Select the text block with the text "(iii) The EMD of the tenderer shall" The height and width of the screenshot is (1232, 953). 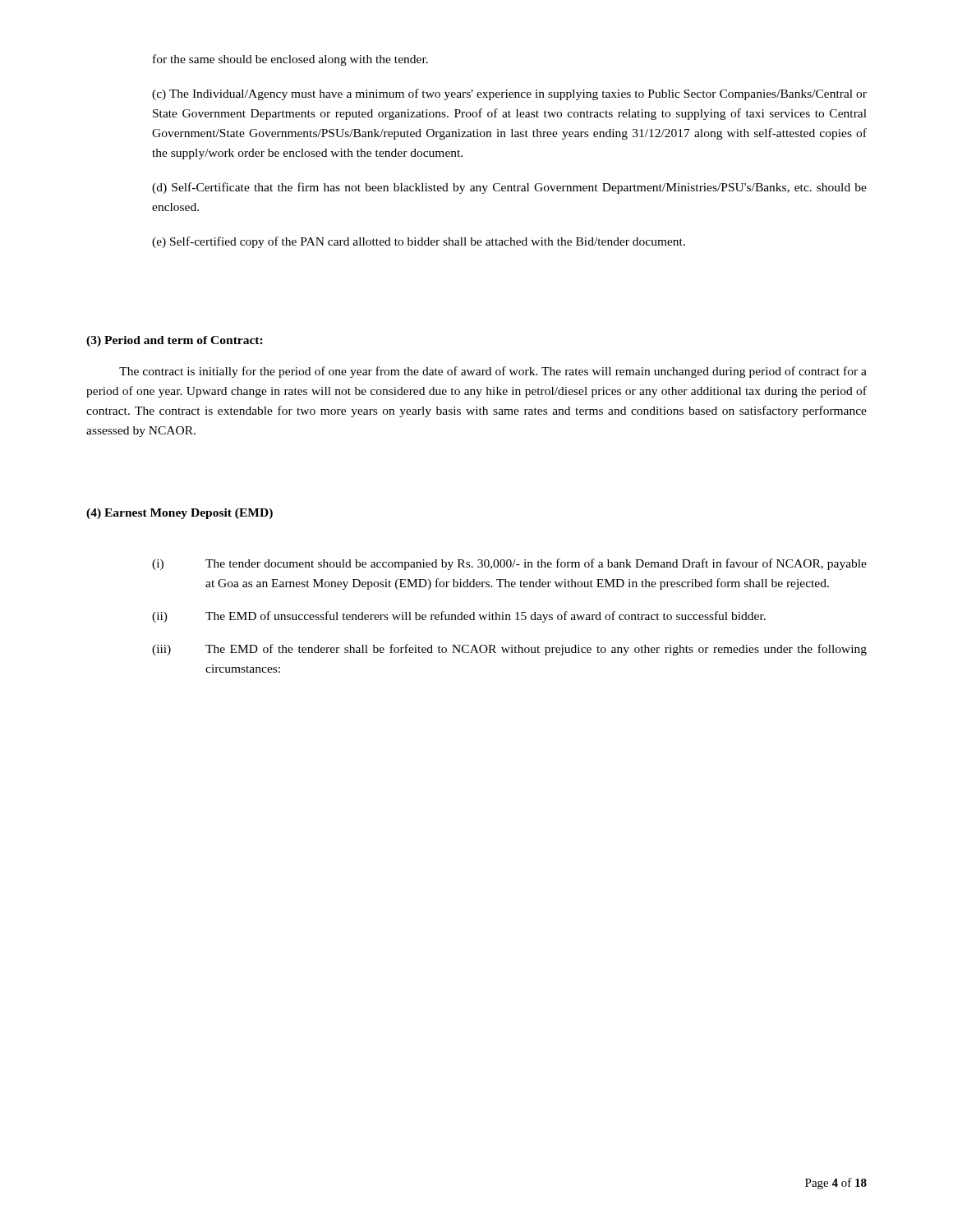pos(509,659)
